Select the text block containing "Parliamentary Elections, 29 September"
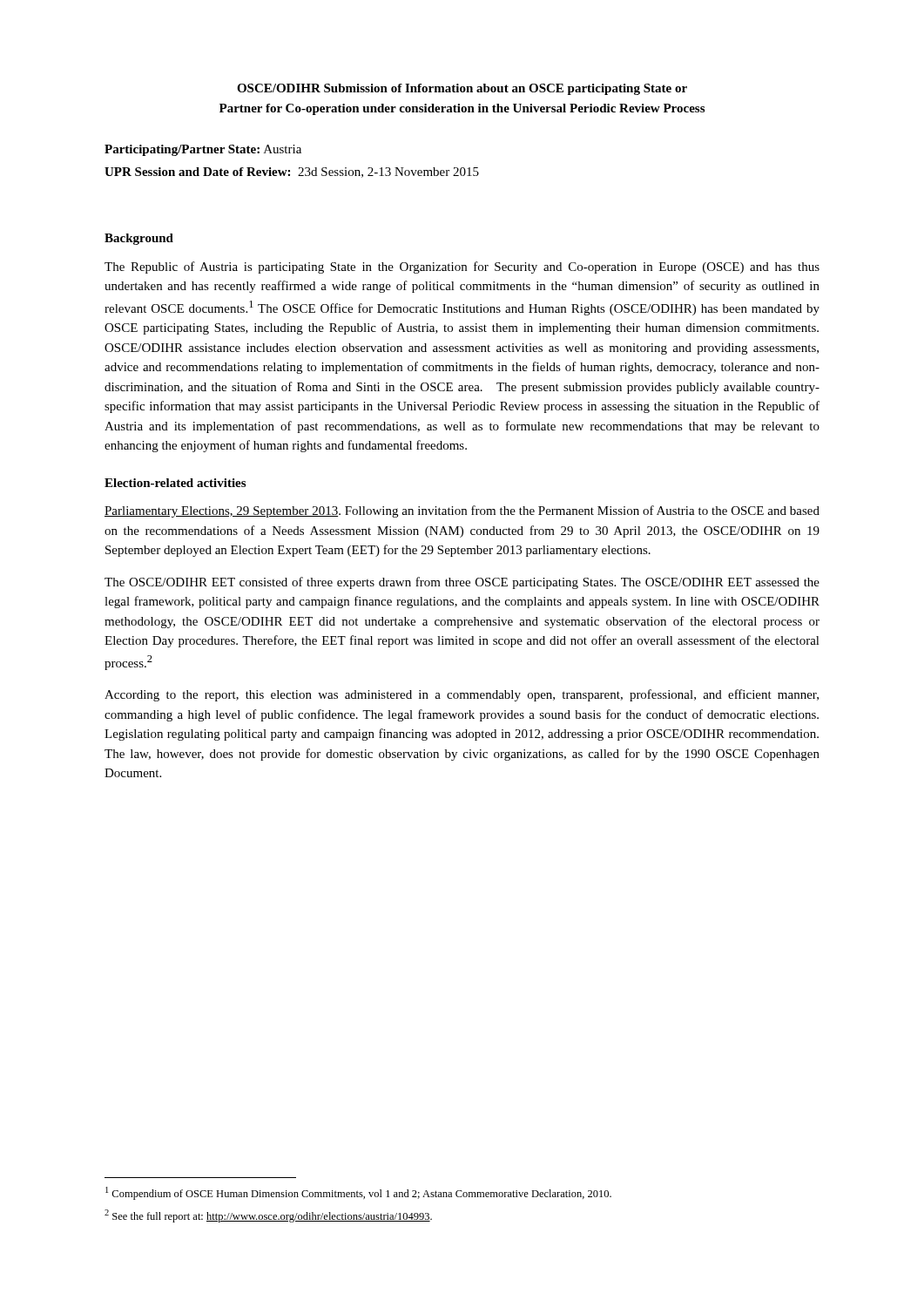 pyautogui.click(x=462, y=530)
